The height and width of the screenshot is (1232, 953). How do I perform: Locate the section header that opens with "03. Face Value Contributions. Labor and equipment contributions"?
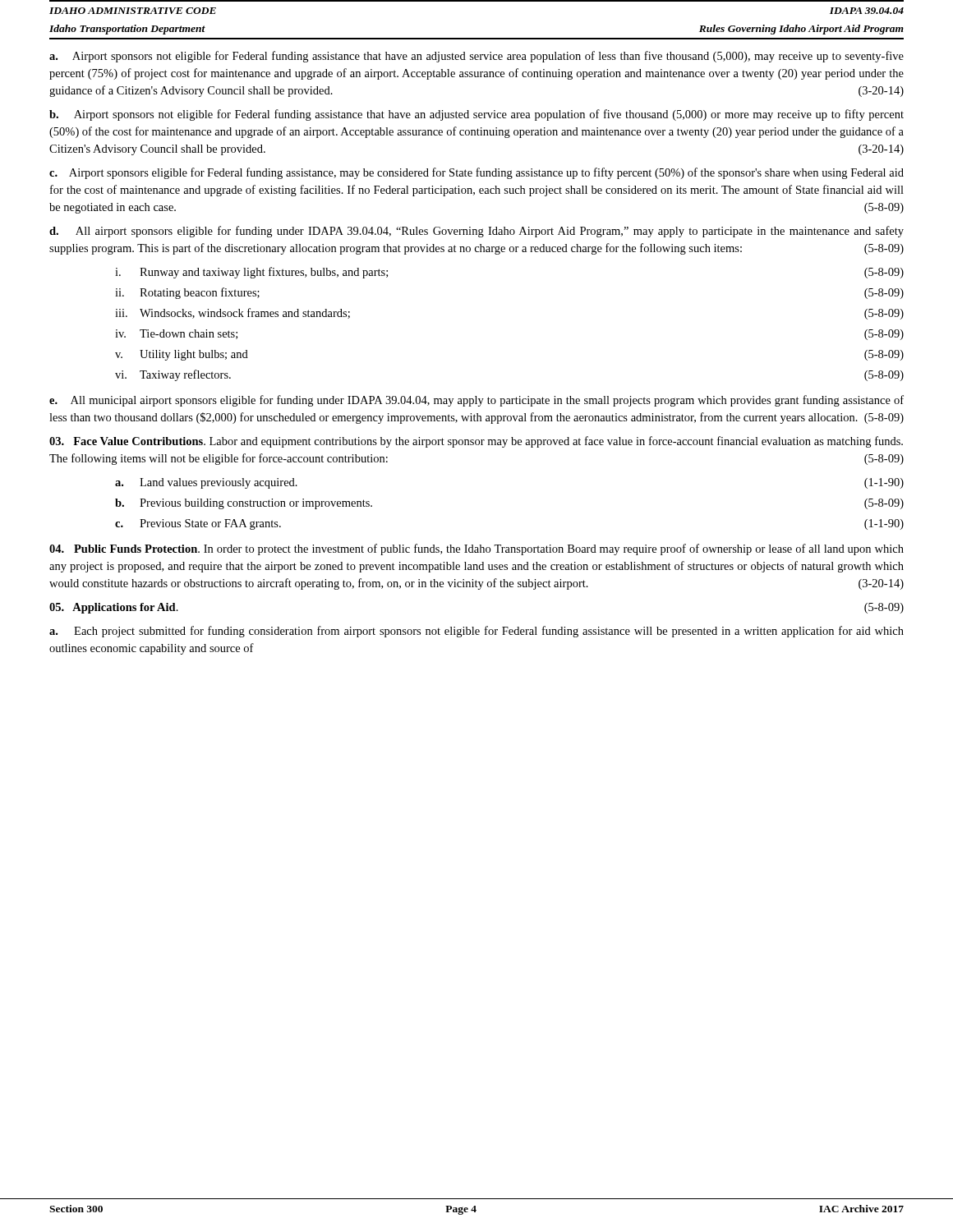point(476,451)
